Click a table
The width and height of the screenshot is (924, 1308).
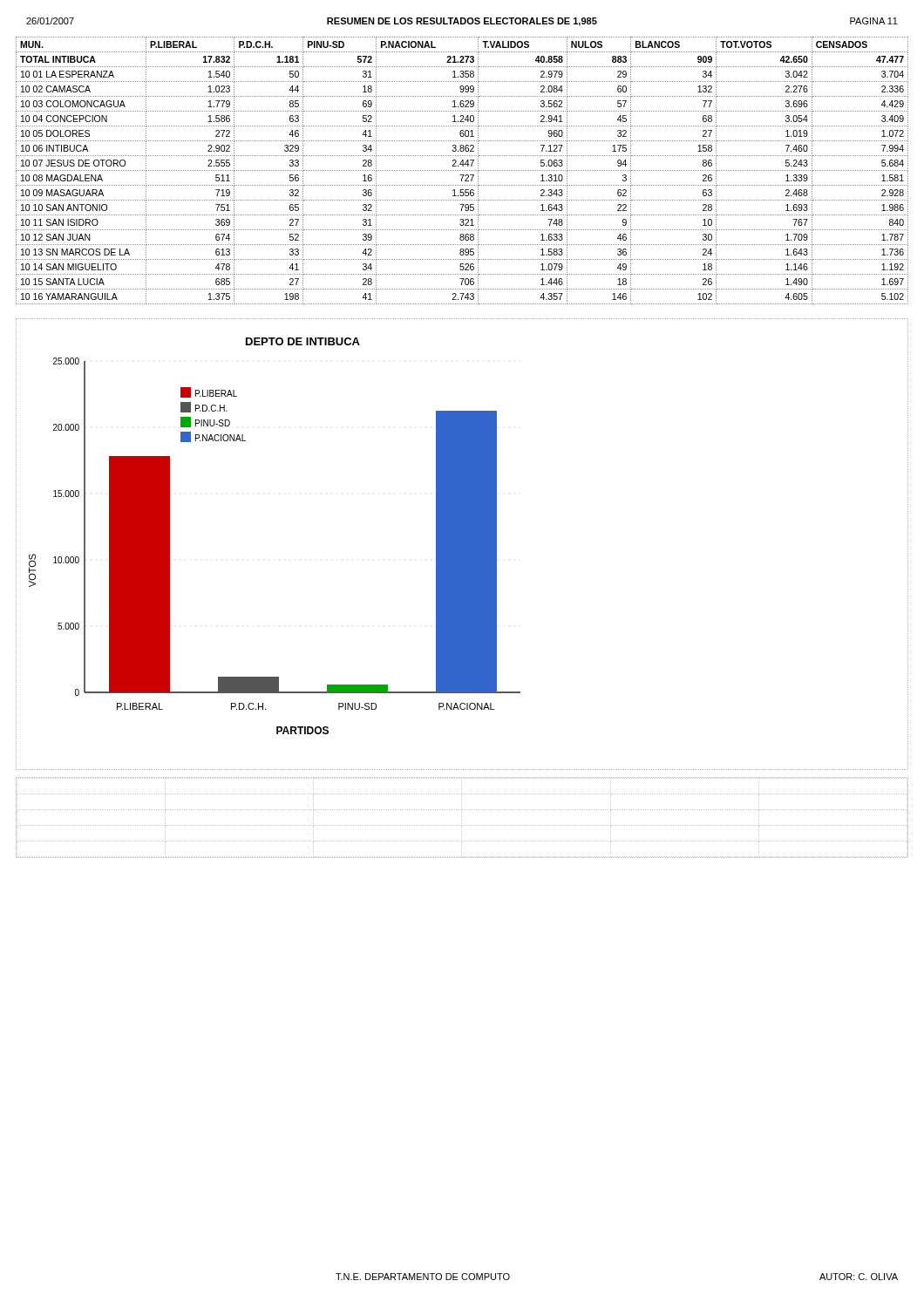click(462, 169)
